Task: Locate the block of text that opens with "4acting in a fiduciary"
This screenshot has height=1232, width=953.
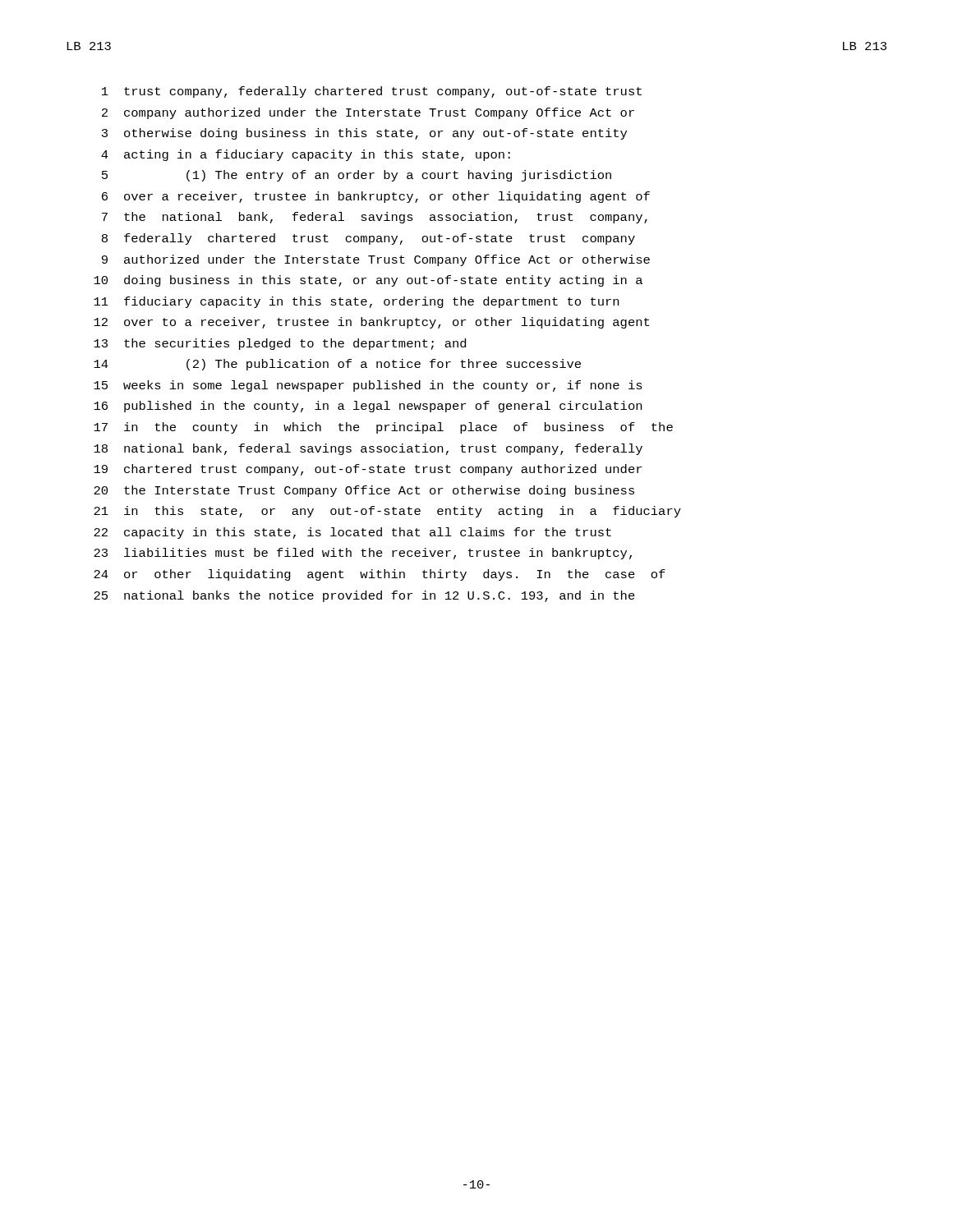Action: [x=476, y=156]
